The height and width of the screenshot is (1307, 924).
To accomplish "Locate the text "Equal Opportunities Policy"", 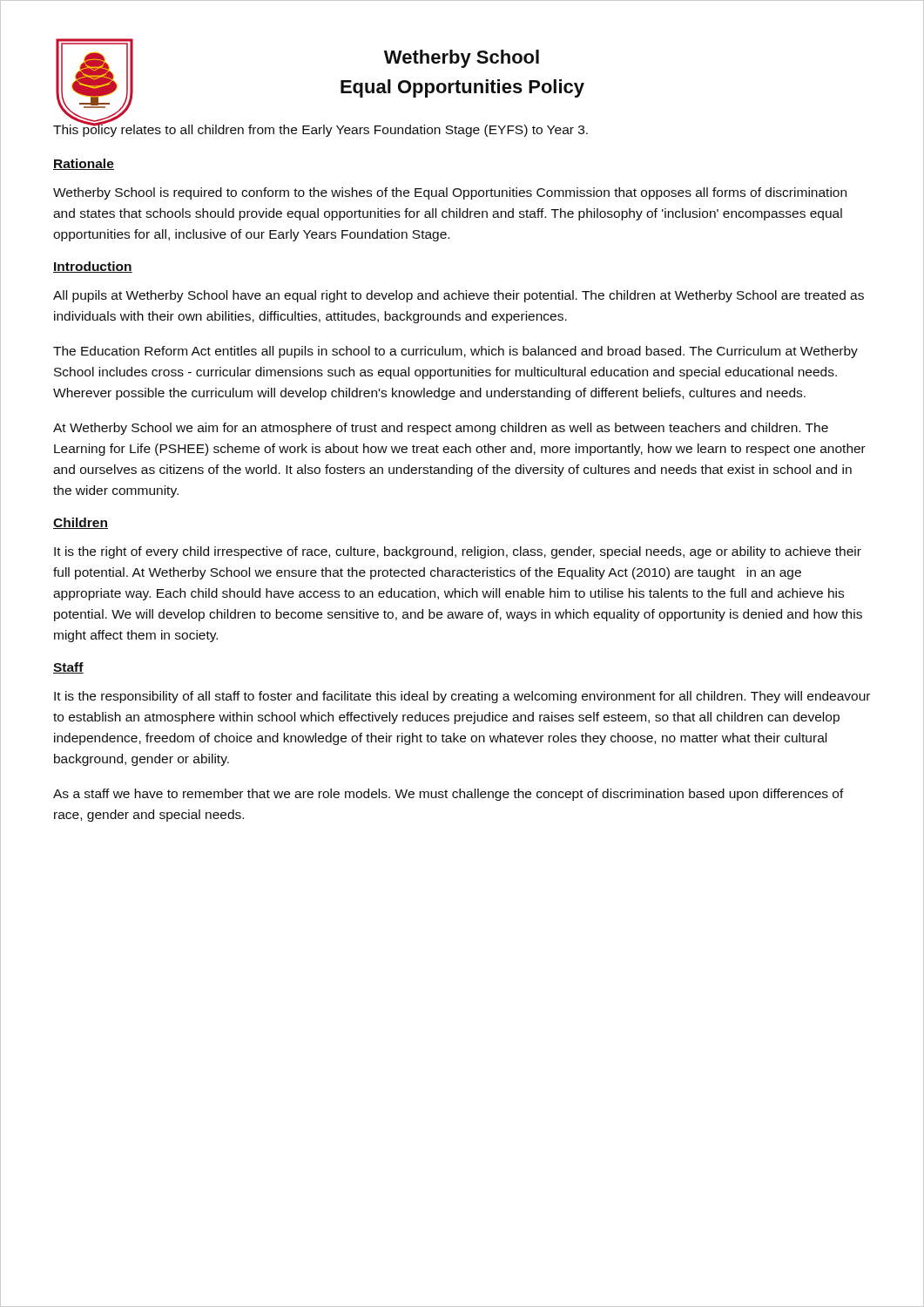I will pos(462,87).
